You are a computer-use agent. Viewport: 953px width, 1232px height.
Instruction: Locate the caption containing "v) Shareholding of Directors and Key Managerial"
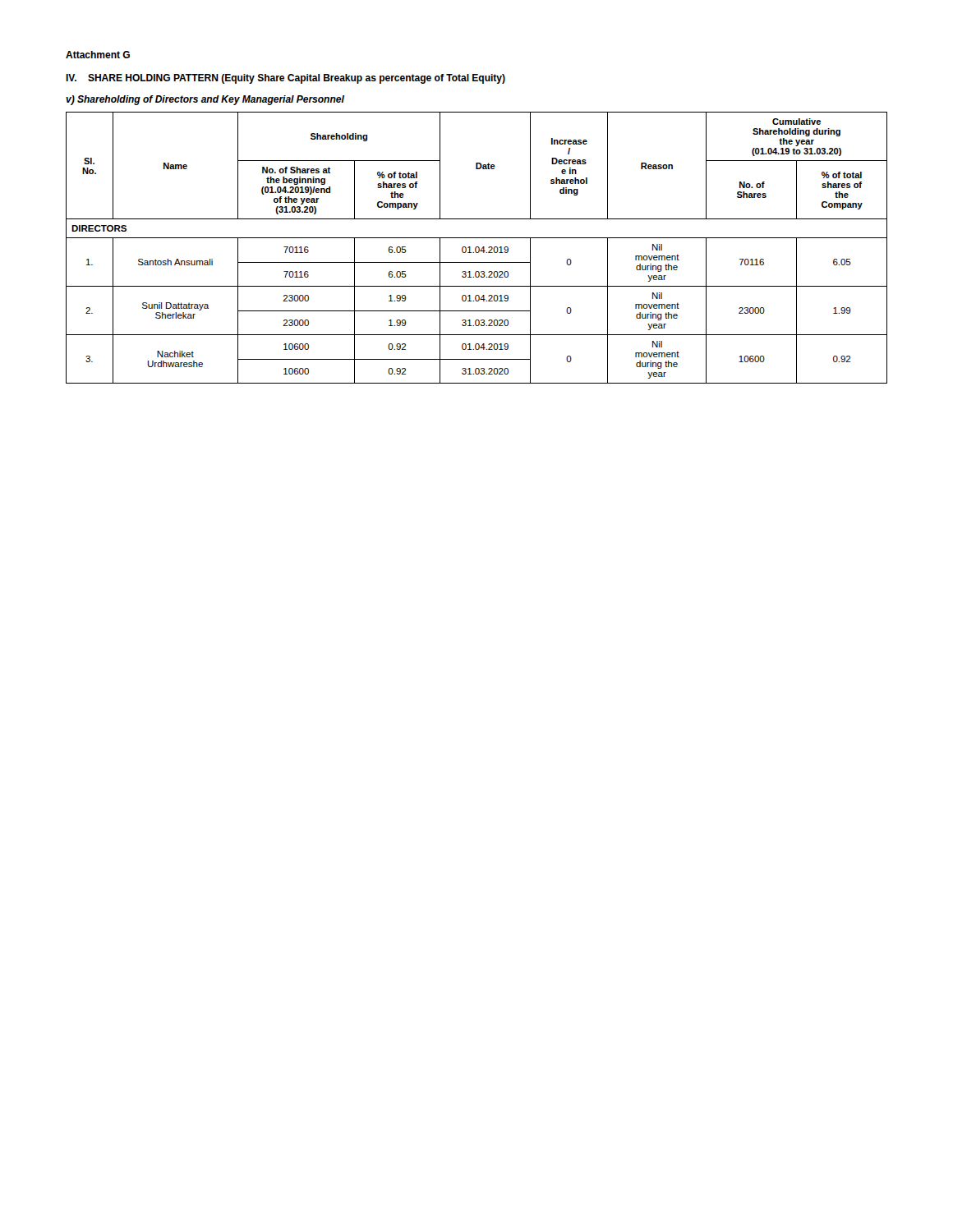[205, 99]
